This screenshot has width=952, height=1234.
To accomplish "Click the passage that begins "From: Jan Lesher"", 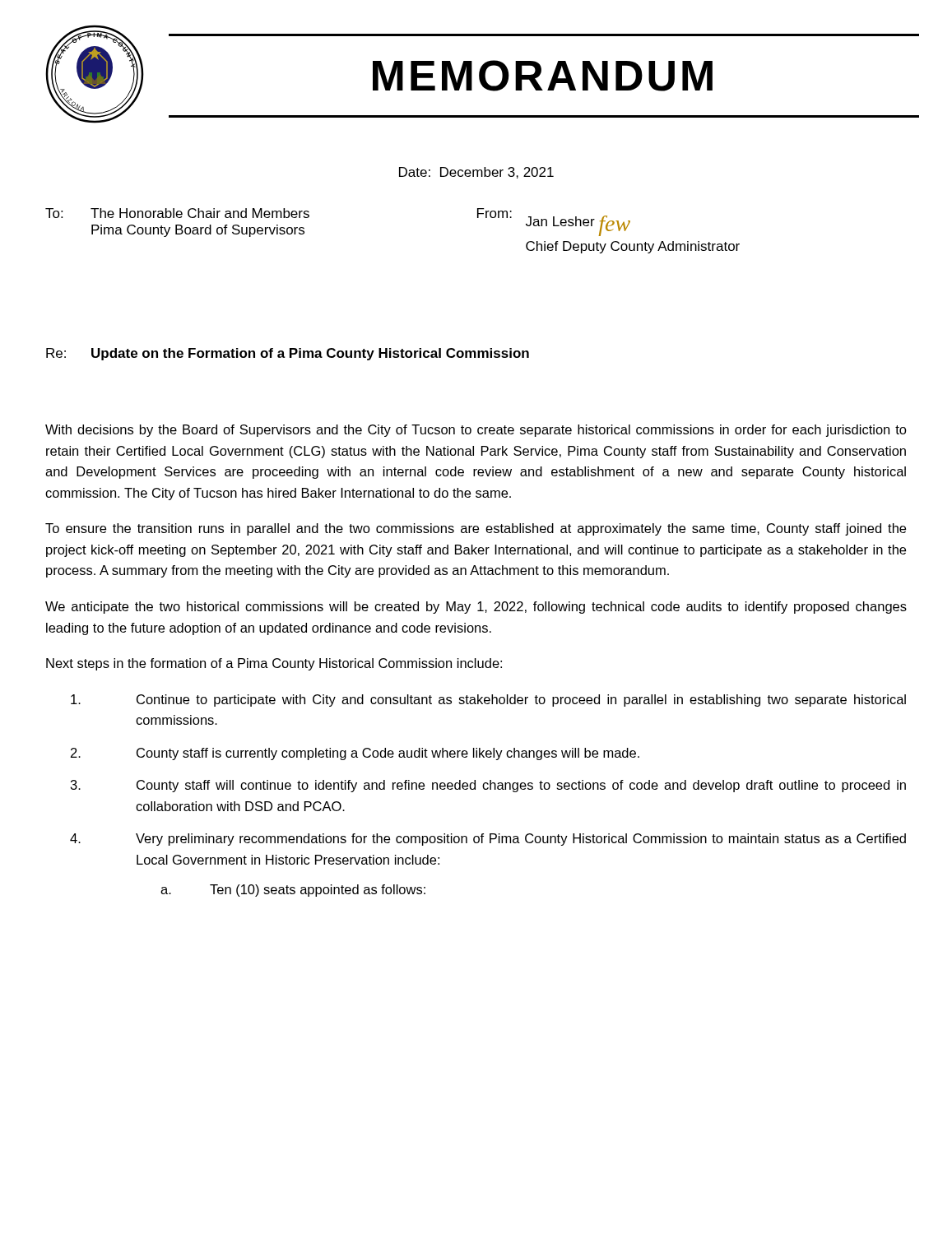I will (608, 230).
